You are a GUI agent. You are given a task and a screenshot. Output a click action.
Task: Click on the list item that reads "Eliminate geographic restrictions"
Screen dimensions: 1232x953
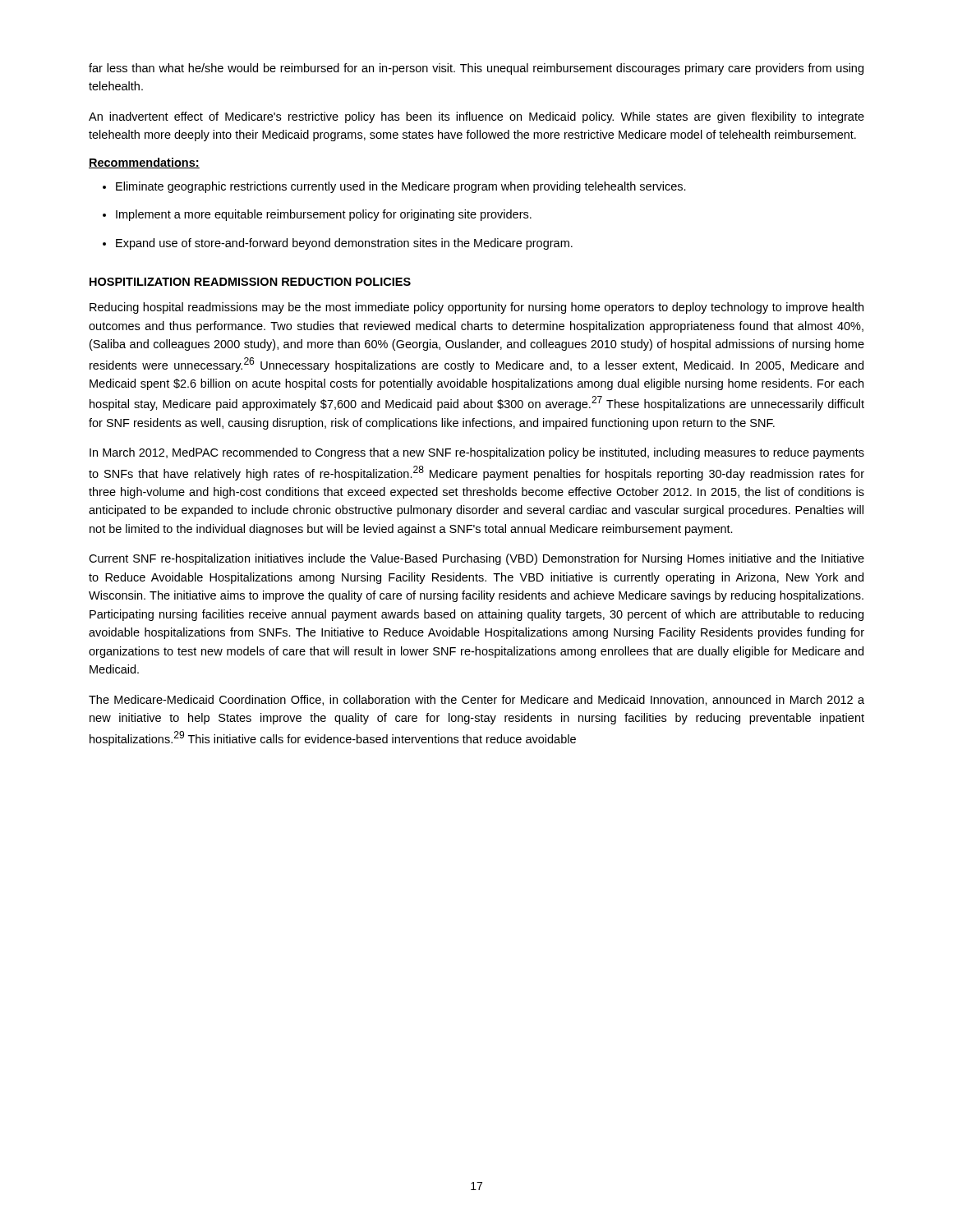click(x=401, y=186)
